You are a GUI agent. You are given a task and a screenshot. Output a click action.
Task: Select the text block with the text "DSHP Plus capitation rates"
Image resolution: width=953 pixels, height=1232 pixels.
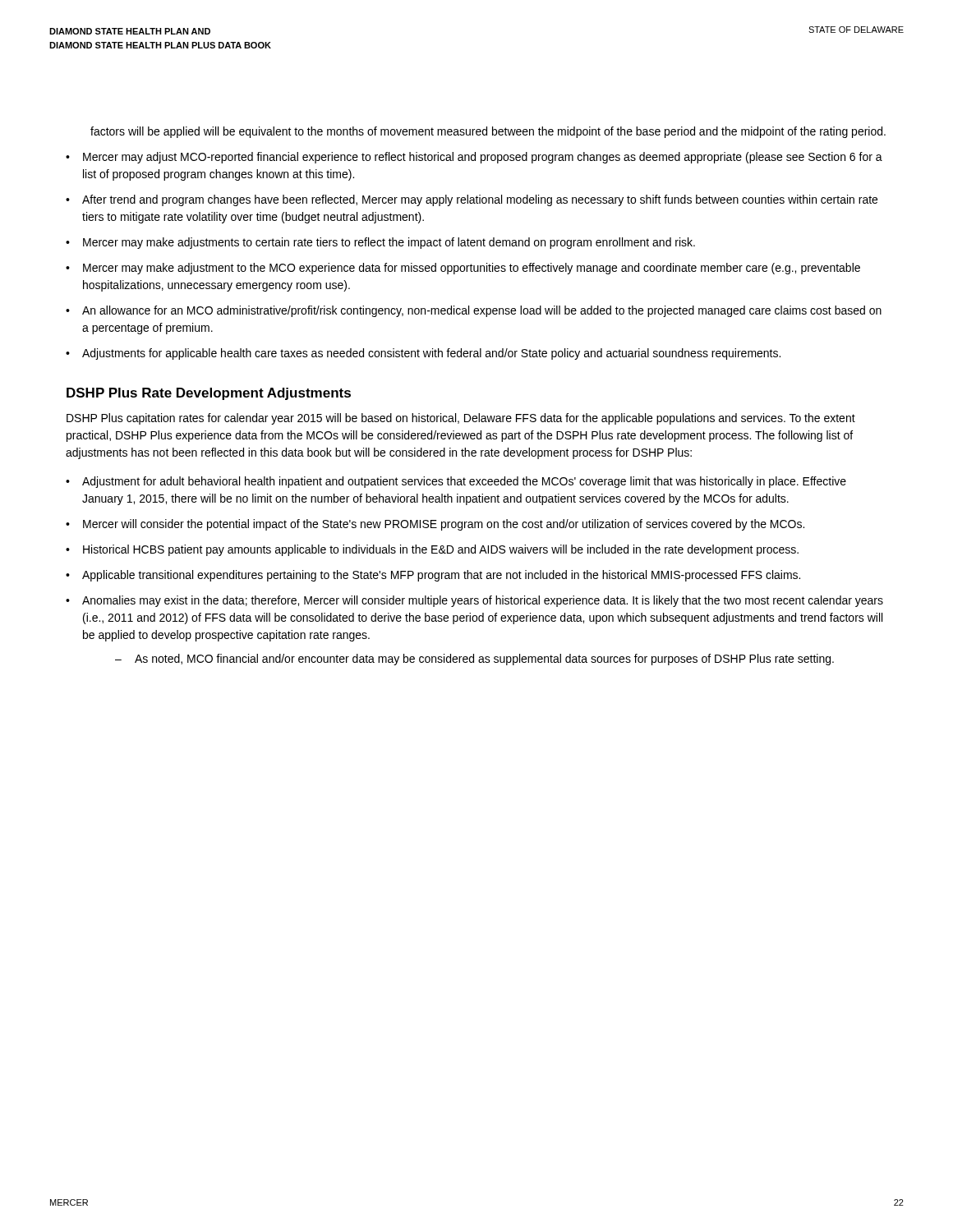460,435
